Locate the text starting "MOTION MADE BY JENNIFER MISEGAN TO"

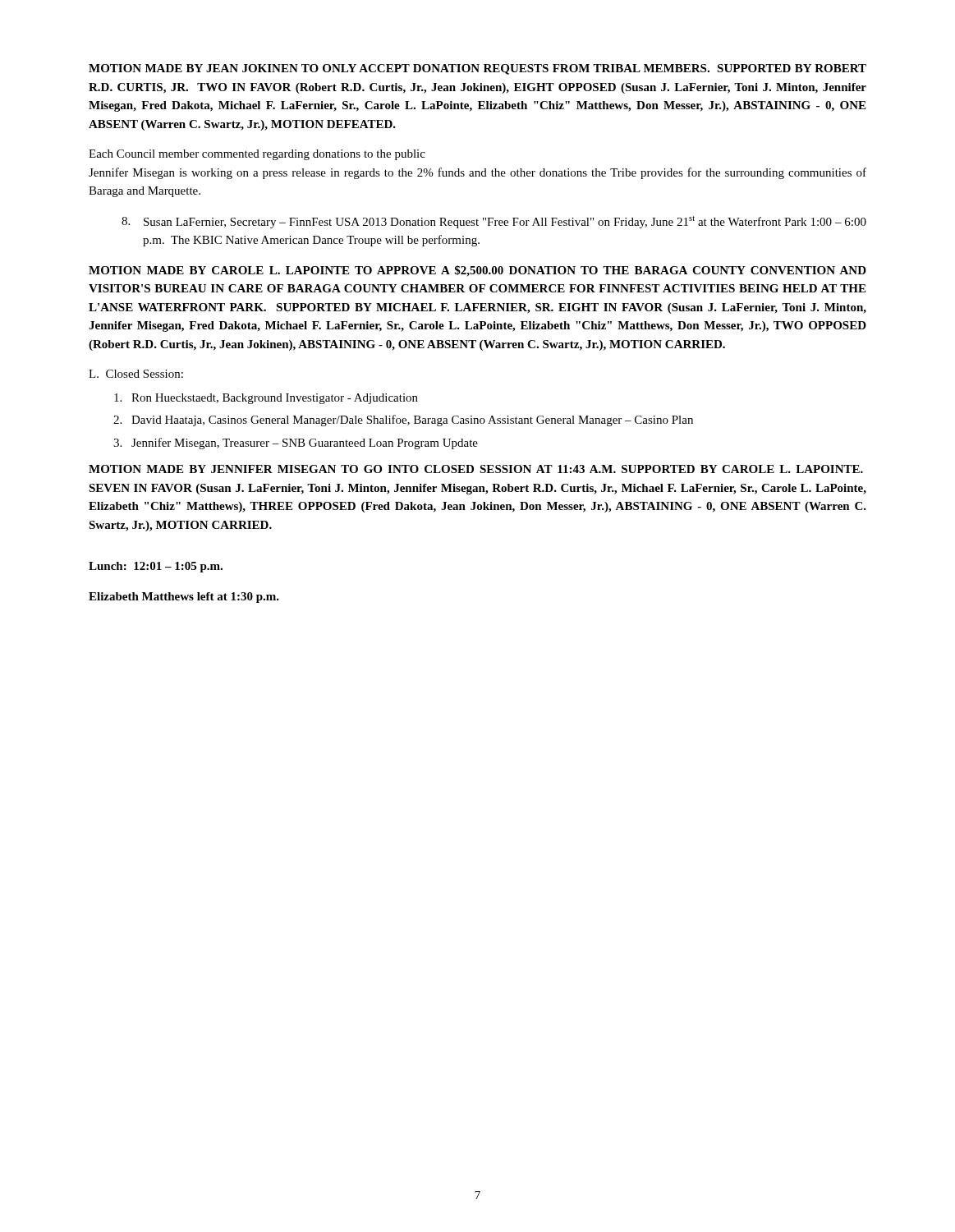[x=478, y=497]
